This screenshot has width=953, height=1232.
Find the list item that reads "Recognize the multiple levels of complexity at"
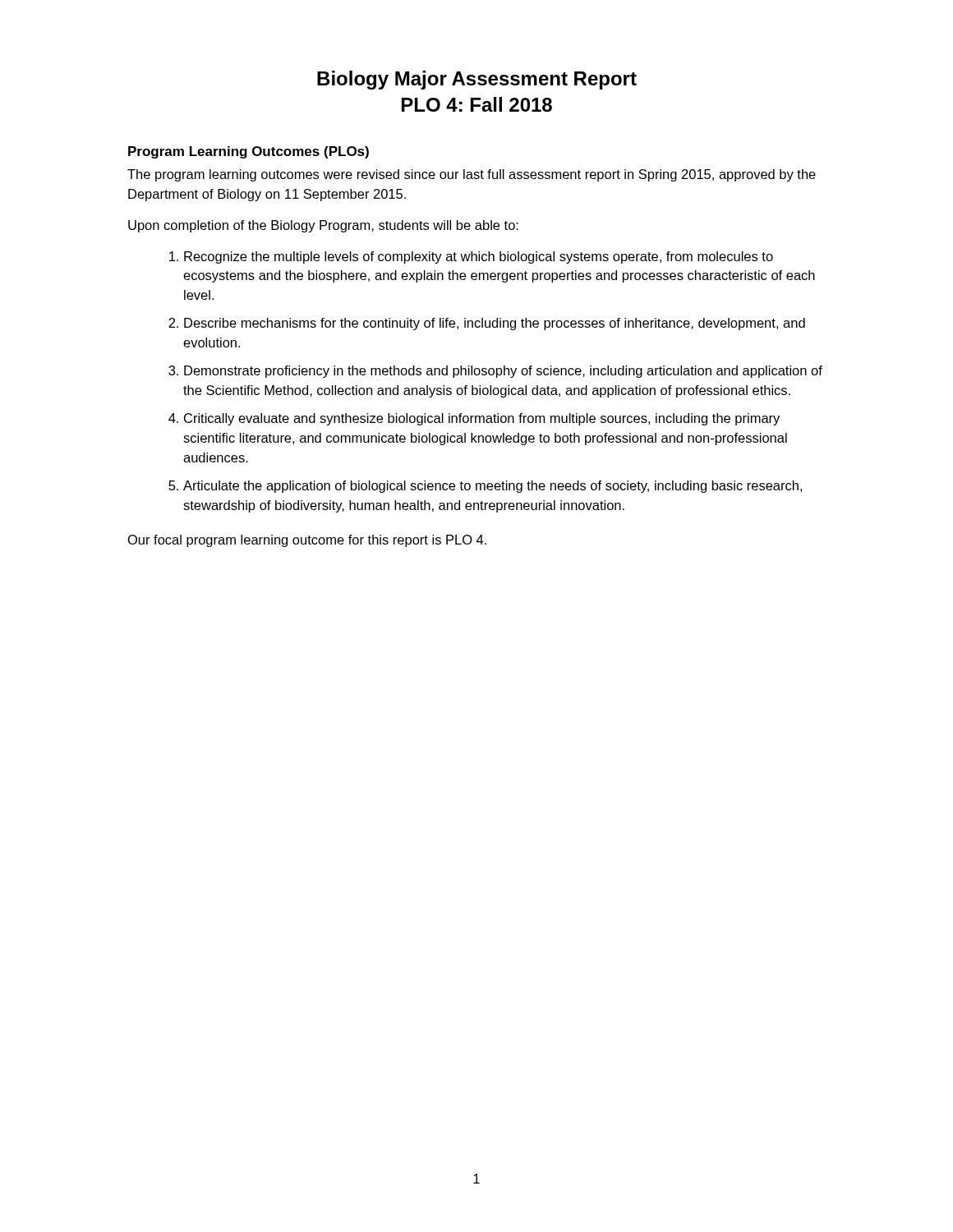point(499,276)
